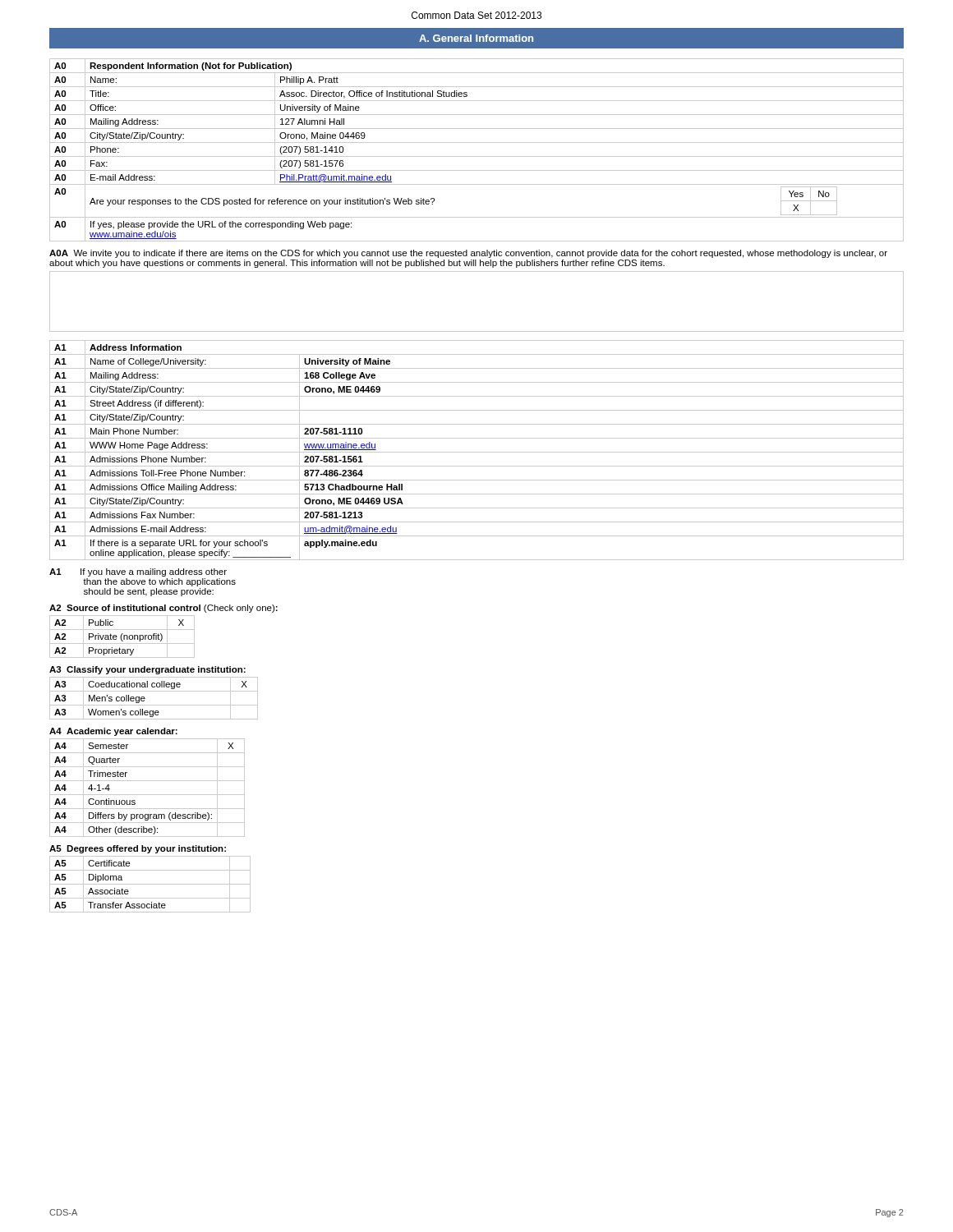Viewport: 953px width, 1232px height.
Task: Select the passage starting "A. General Information"
Action: (476, 38)
